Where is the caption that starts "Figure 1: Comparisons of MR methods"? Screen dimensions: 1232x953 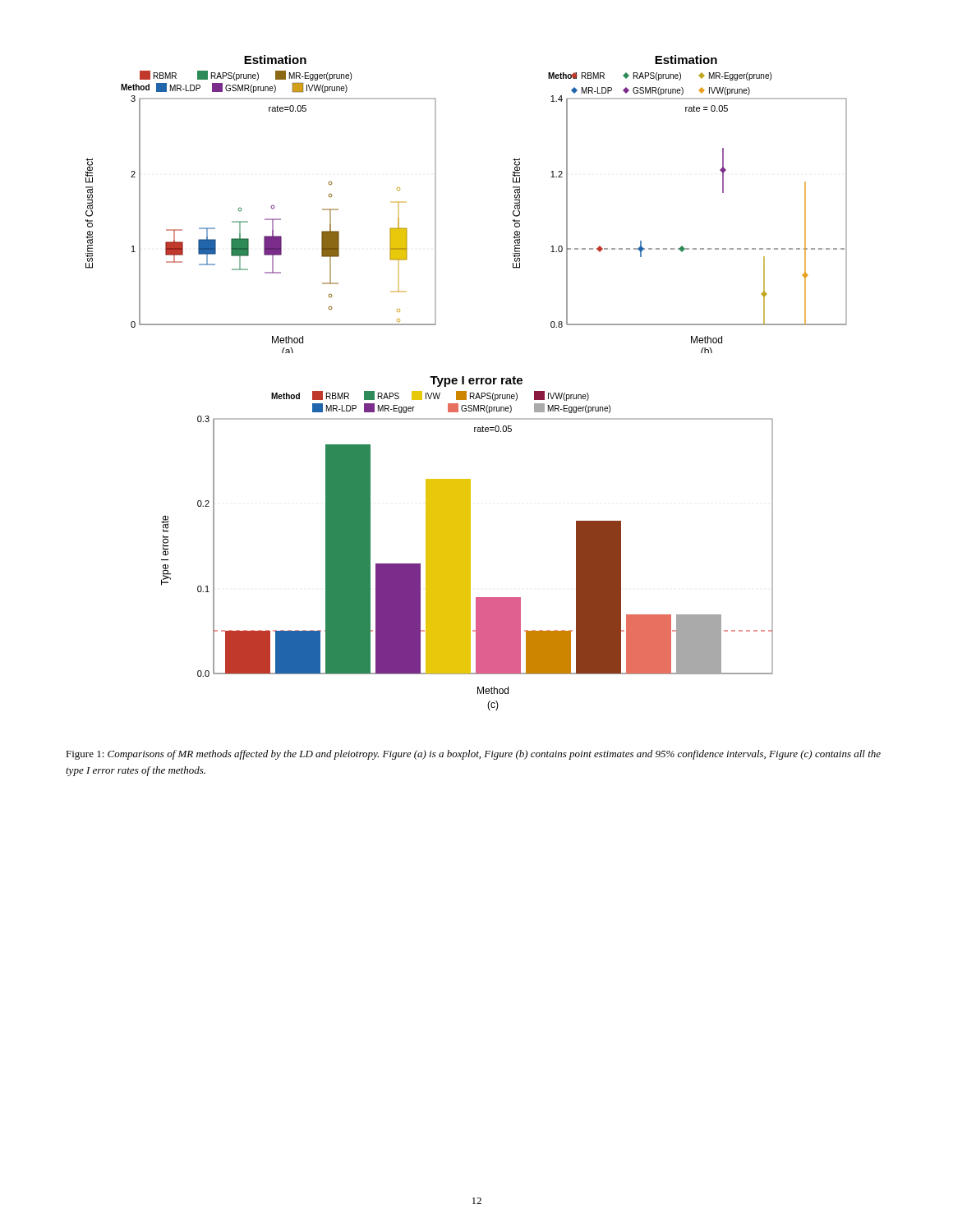pyautogui.click(x=473, y=762)
